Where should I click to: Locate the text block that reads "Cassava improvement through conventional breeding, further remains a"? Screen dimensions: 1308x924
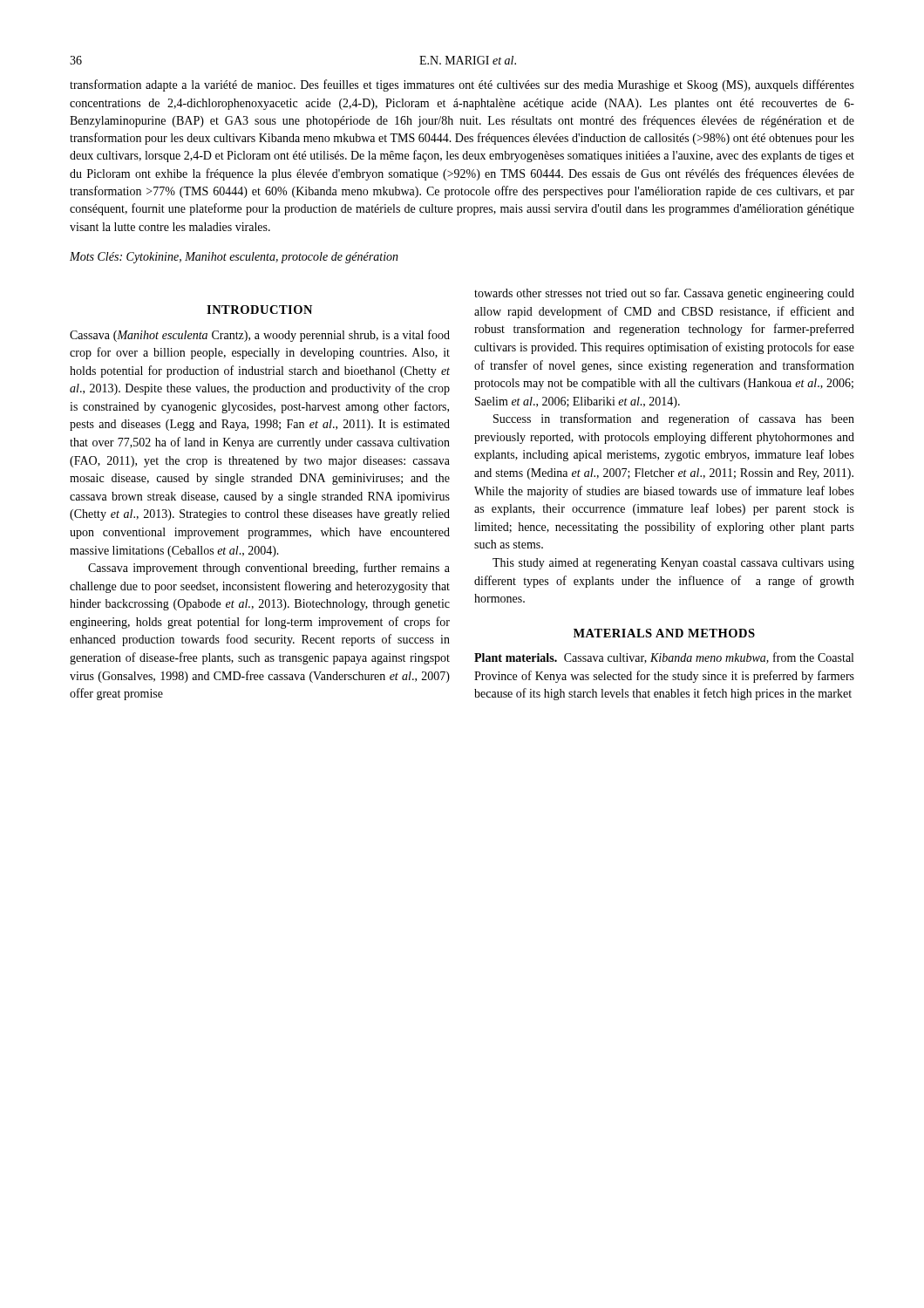(260, 632)
